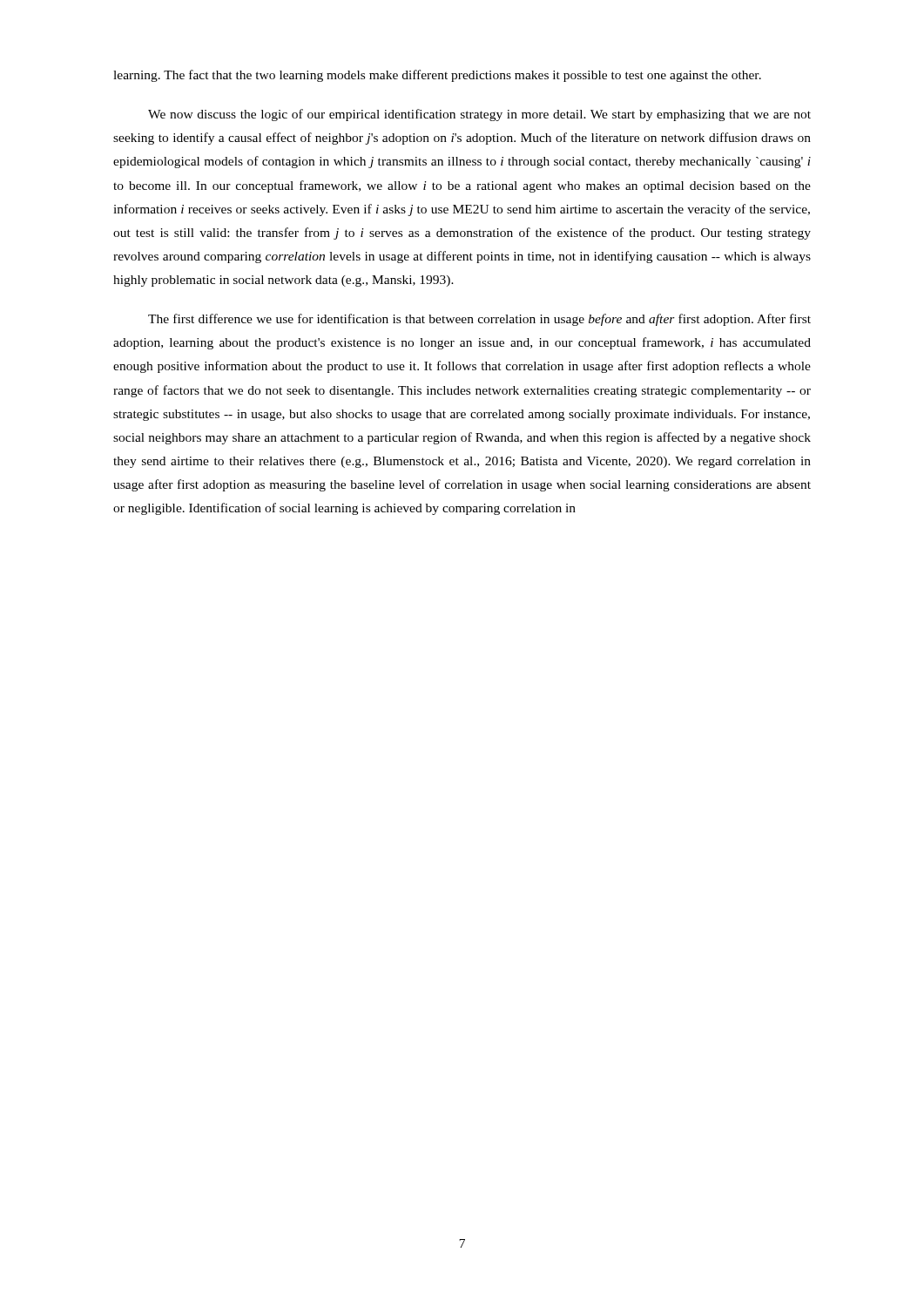Point to the block beginning "The first difference we use for identification"
This screenshot has height=1307, width=924.
click(x=462, y=413)
